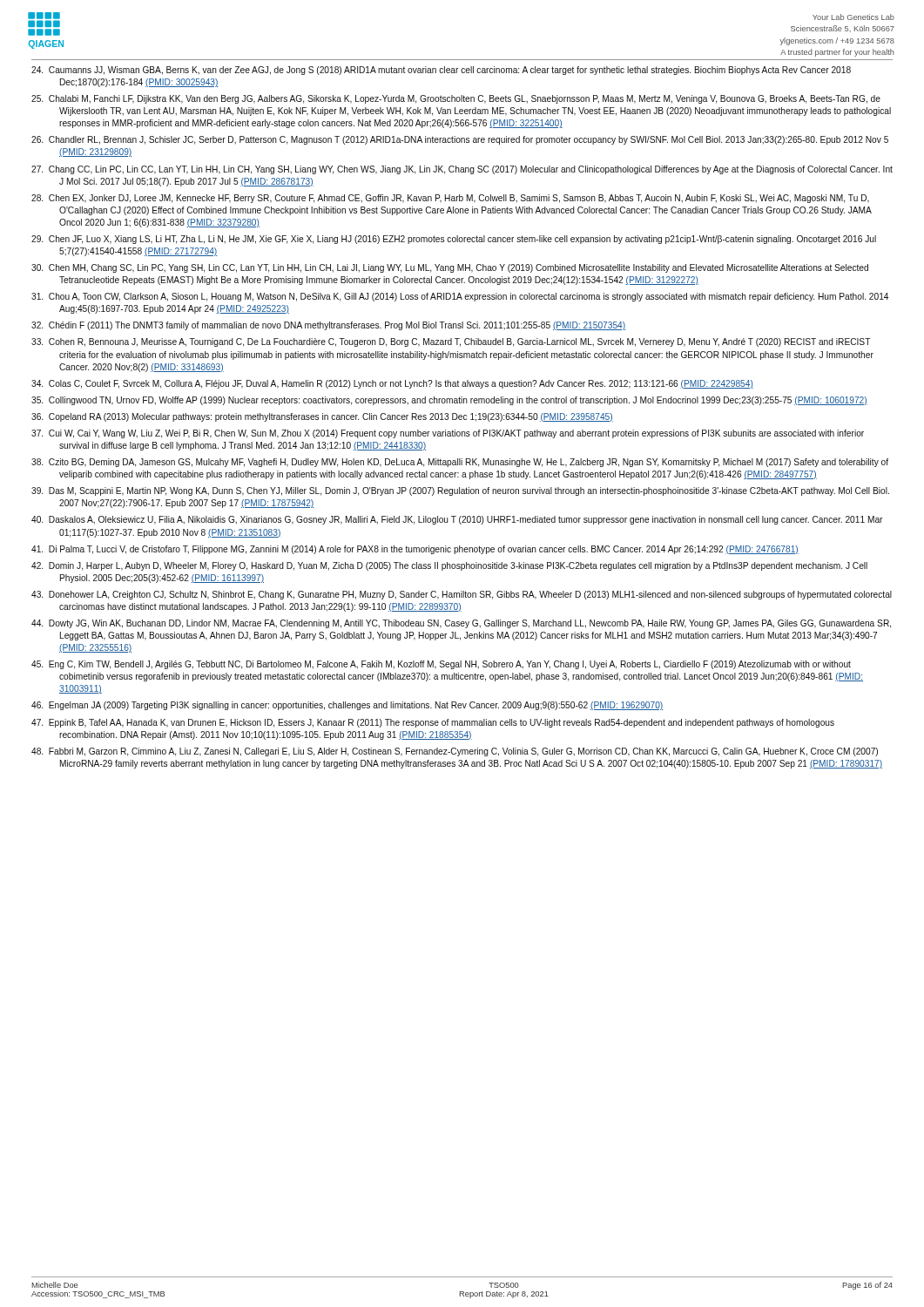This screenshot has width=924, height=1307.
Task: Point to the passage starting "40. Daskalos A, Oleksiewicz"
Action: pyautogui.click(x=457, y=526)
